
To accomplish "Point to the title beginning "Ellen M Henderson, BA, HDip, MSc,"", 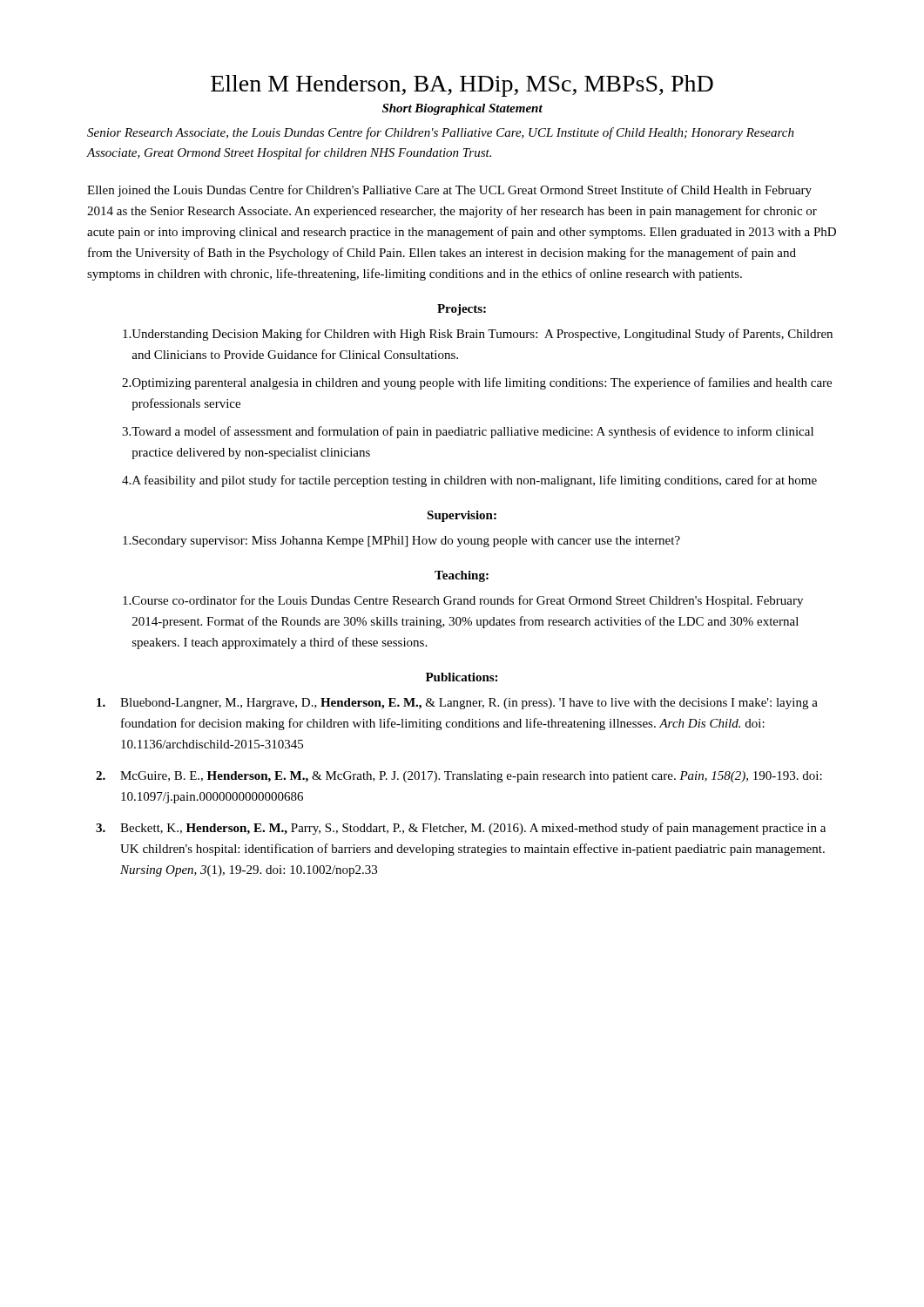I will (462, 84).
